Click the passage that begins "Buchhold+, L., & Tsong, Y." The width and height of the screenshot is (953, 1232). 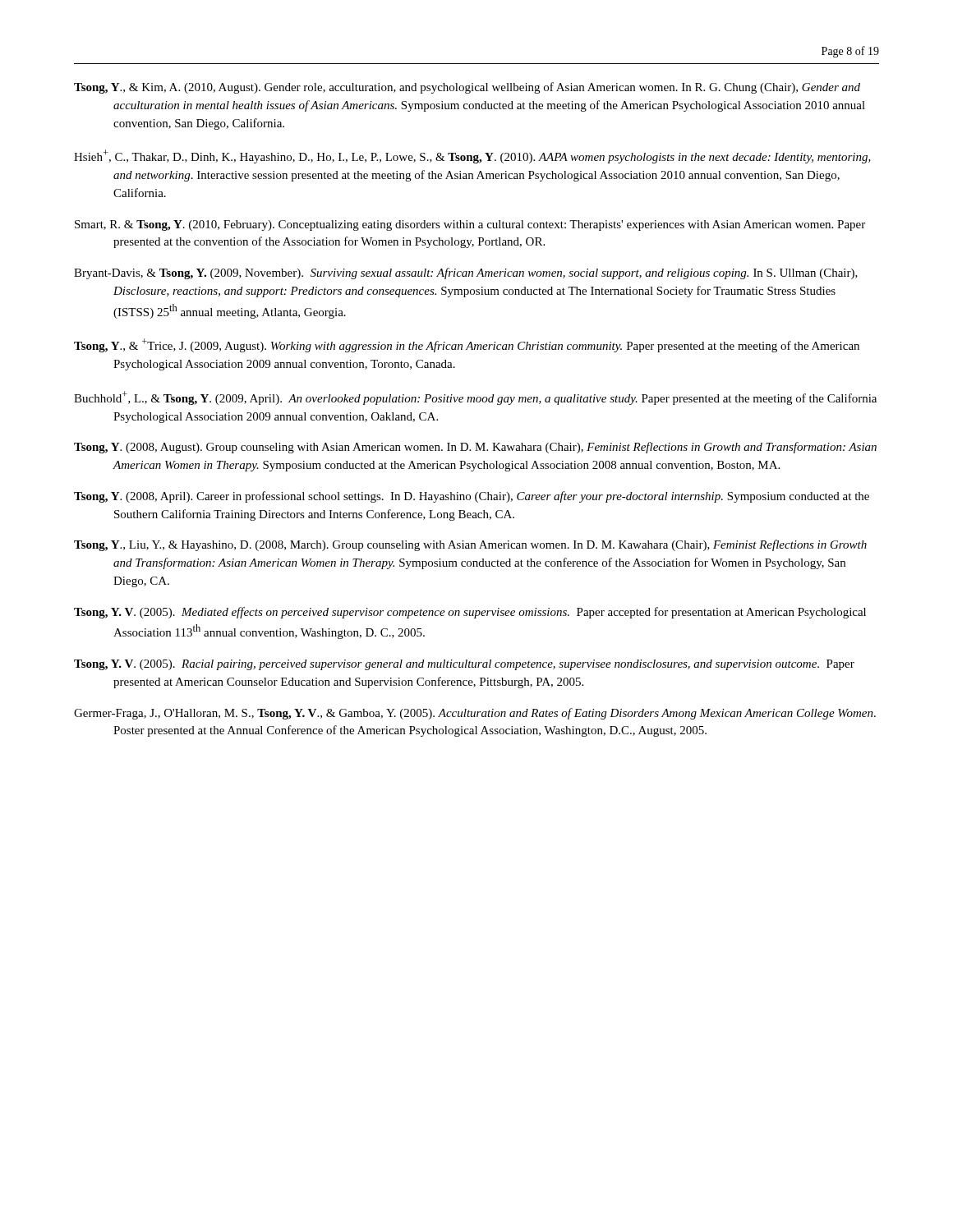pos(475,405)
